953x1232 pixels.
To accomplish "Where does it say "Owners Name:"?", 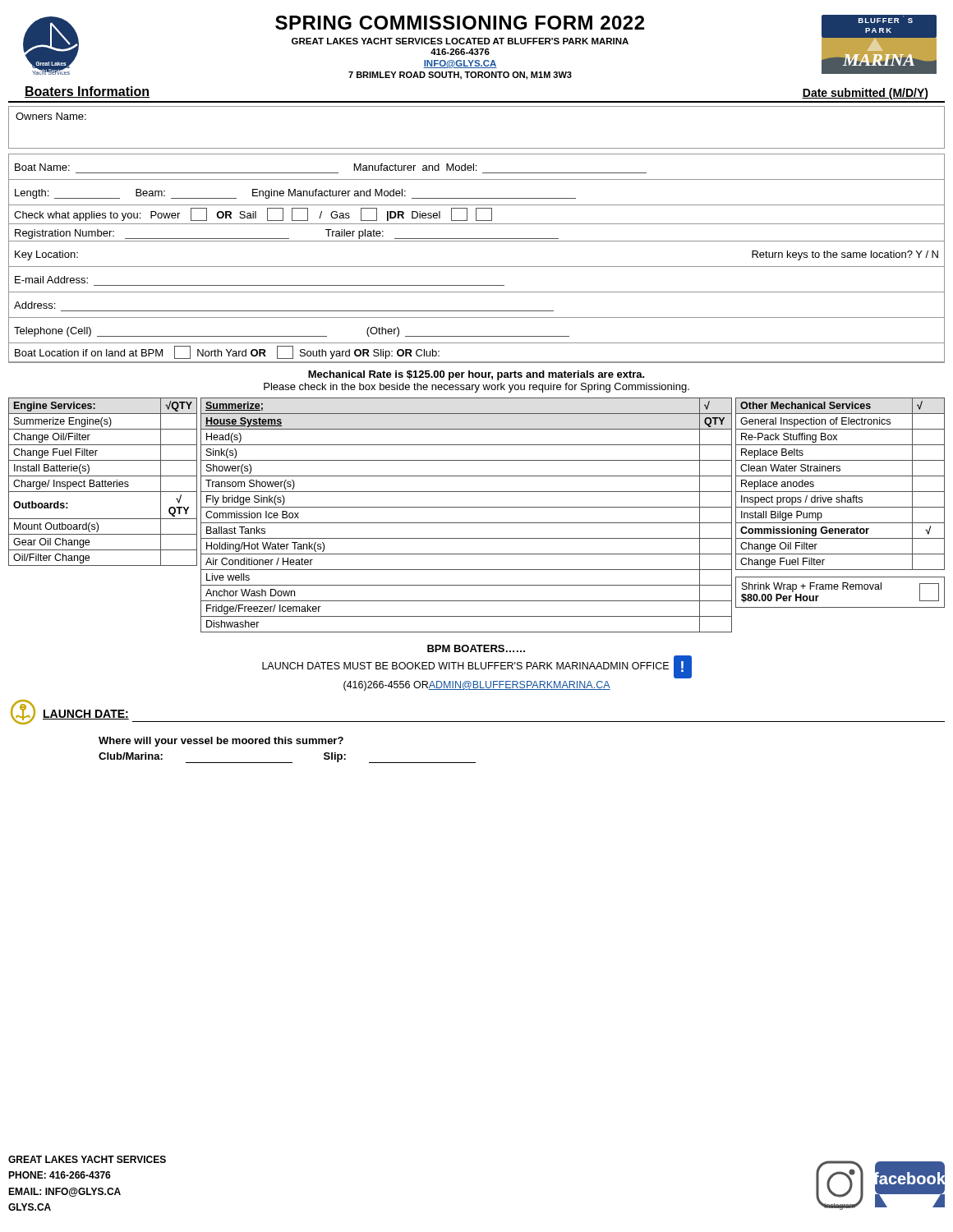I will tap(51, 116).
